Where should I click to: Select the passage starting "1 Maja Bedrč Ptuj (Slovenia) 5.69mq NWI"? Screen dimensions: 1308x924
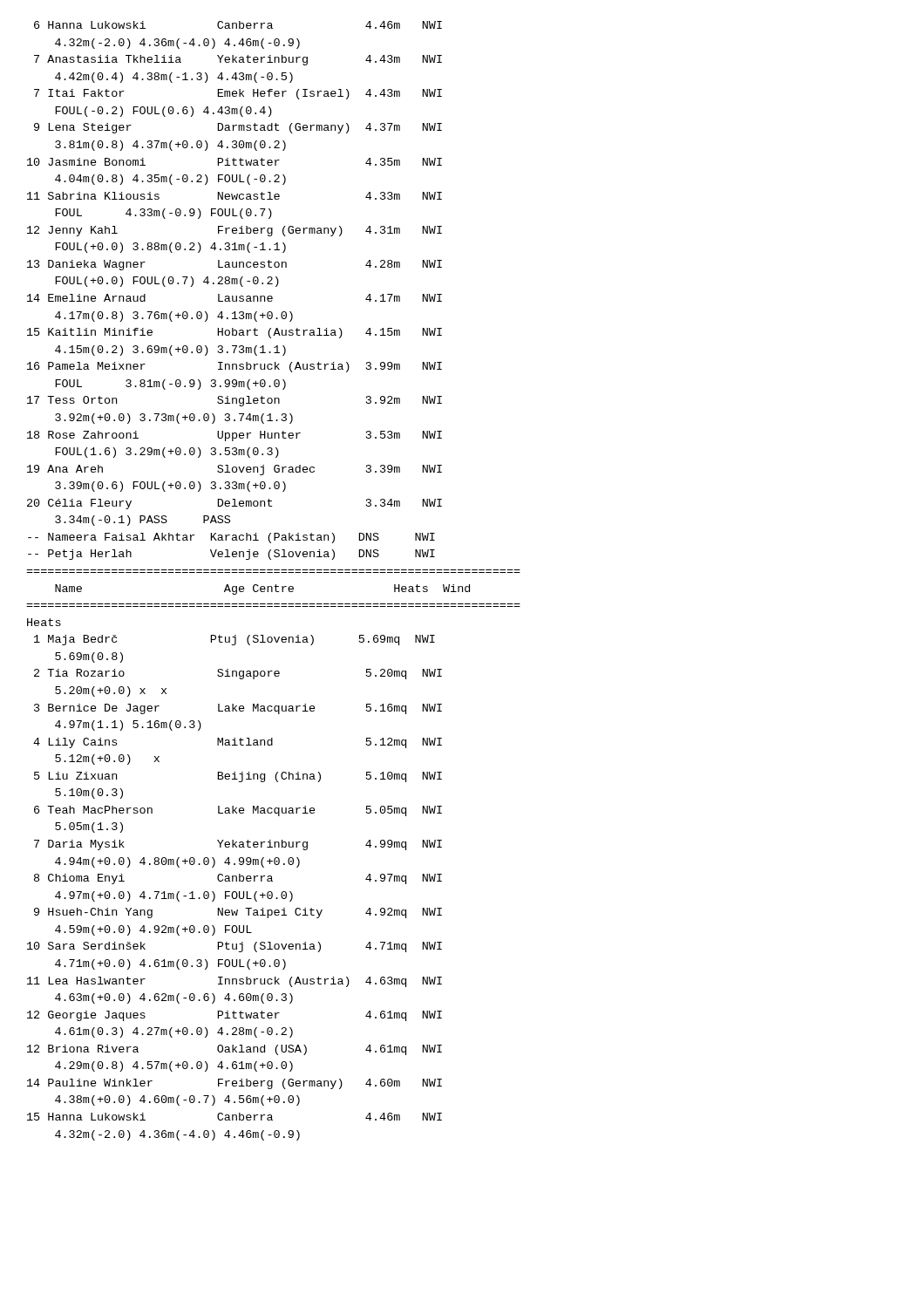point(234,640)
